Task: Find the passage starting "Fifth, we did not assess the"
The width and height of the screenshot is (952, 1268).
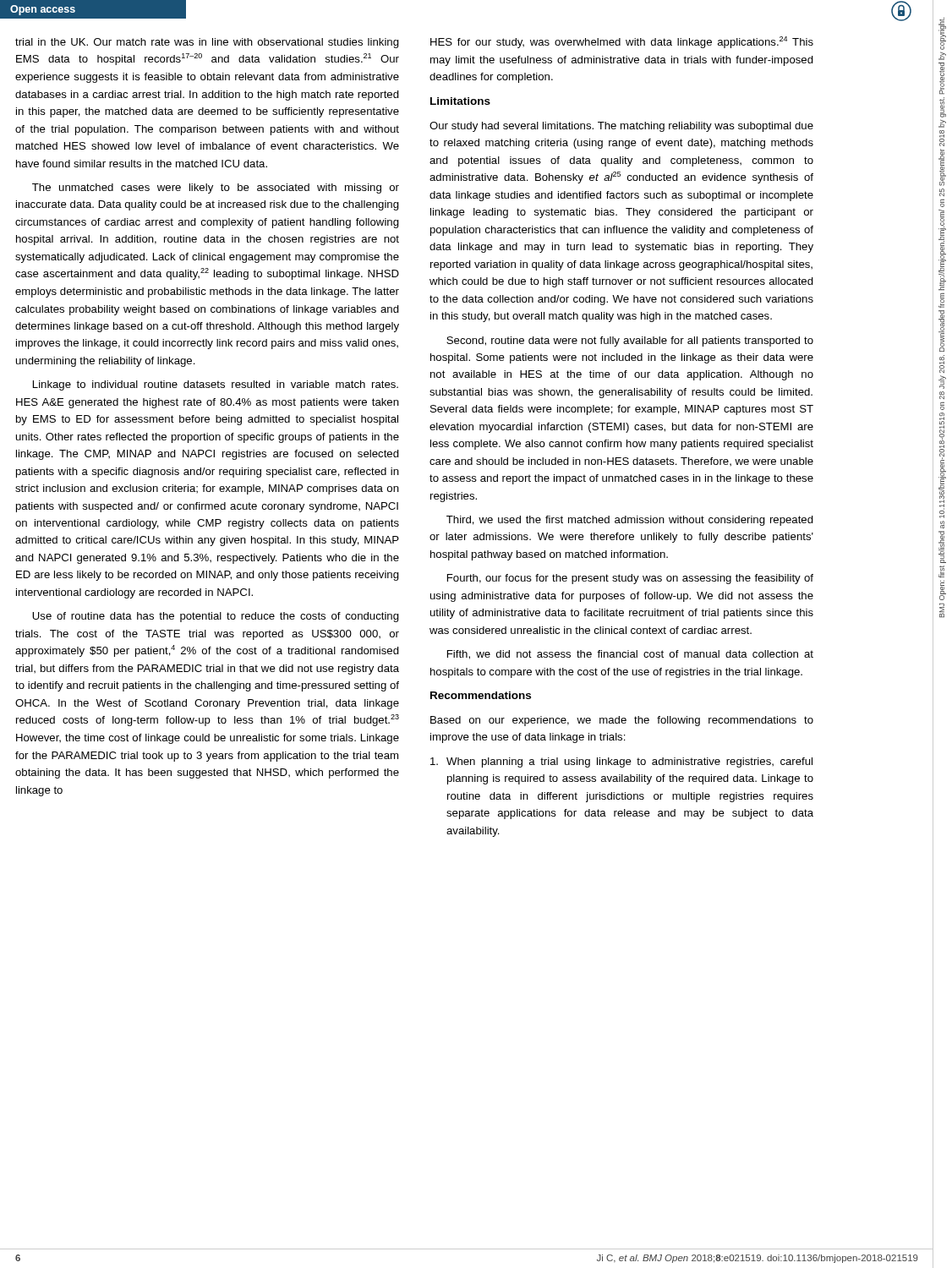Action: click(x=621, y=663)
